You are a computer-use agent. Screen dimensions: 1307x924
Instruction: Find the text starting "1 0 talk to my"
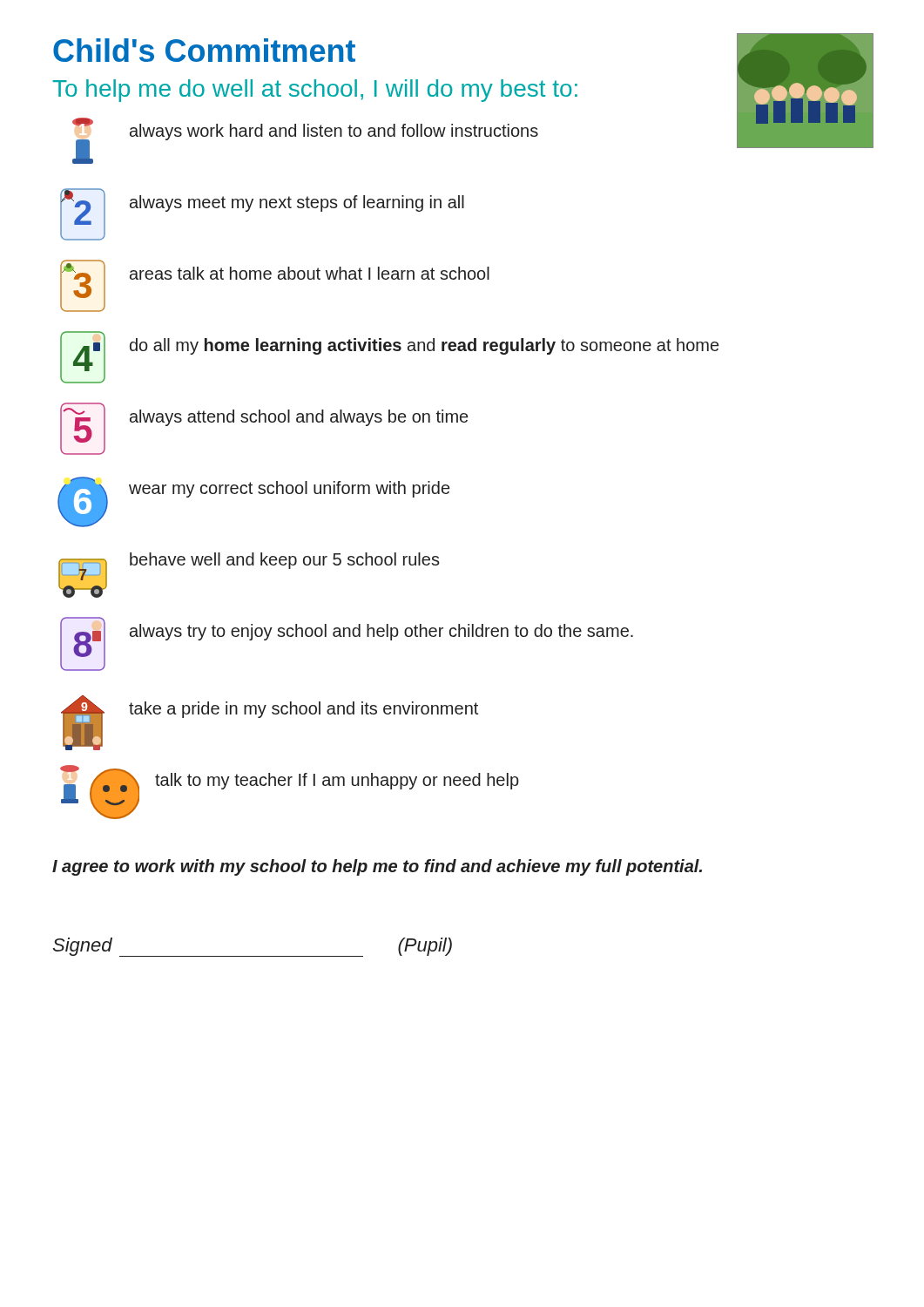462,792
